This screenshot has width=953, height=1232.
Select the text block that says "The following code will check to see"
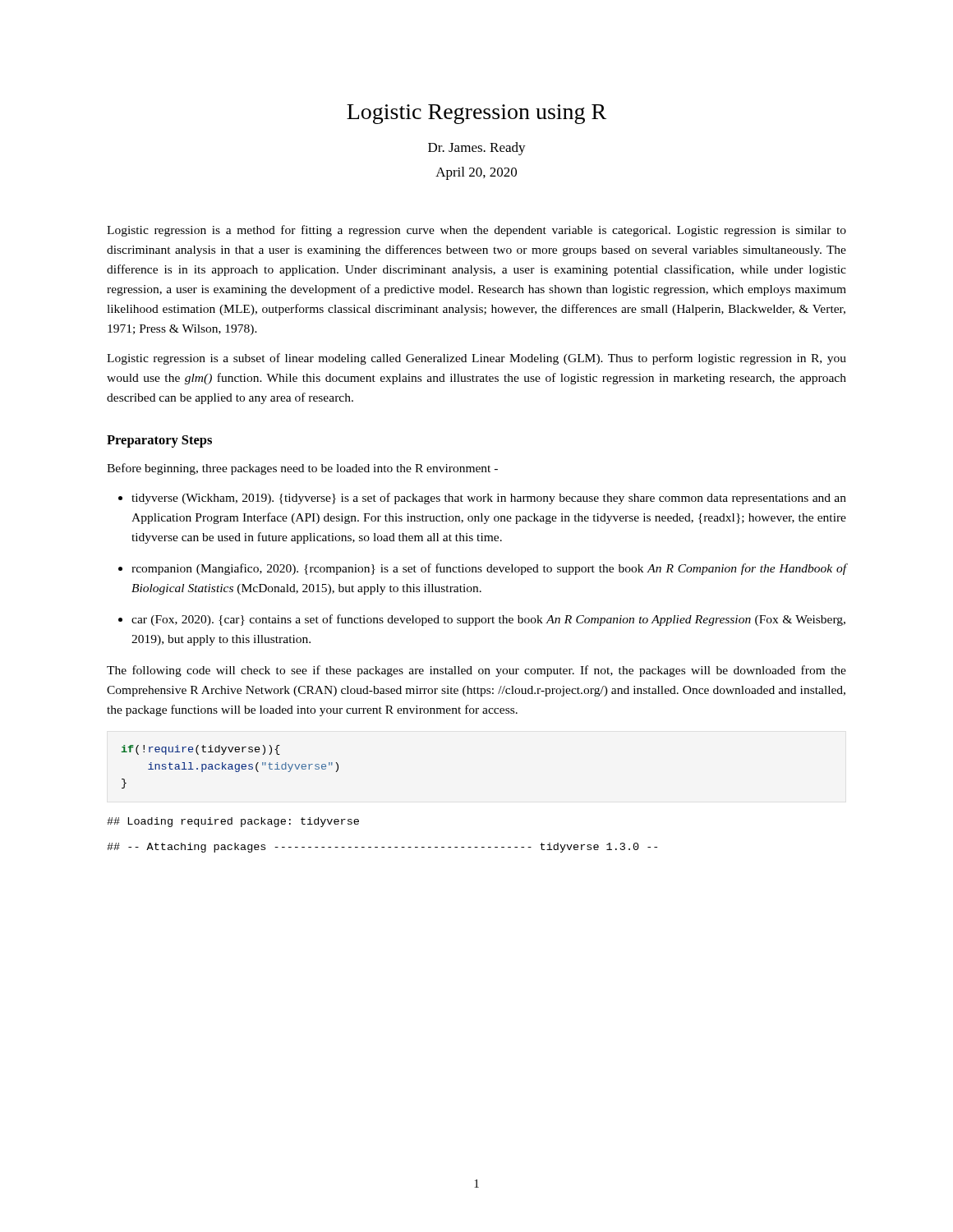pos(476,690)
